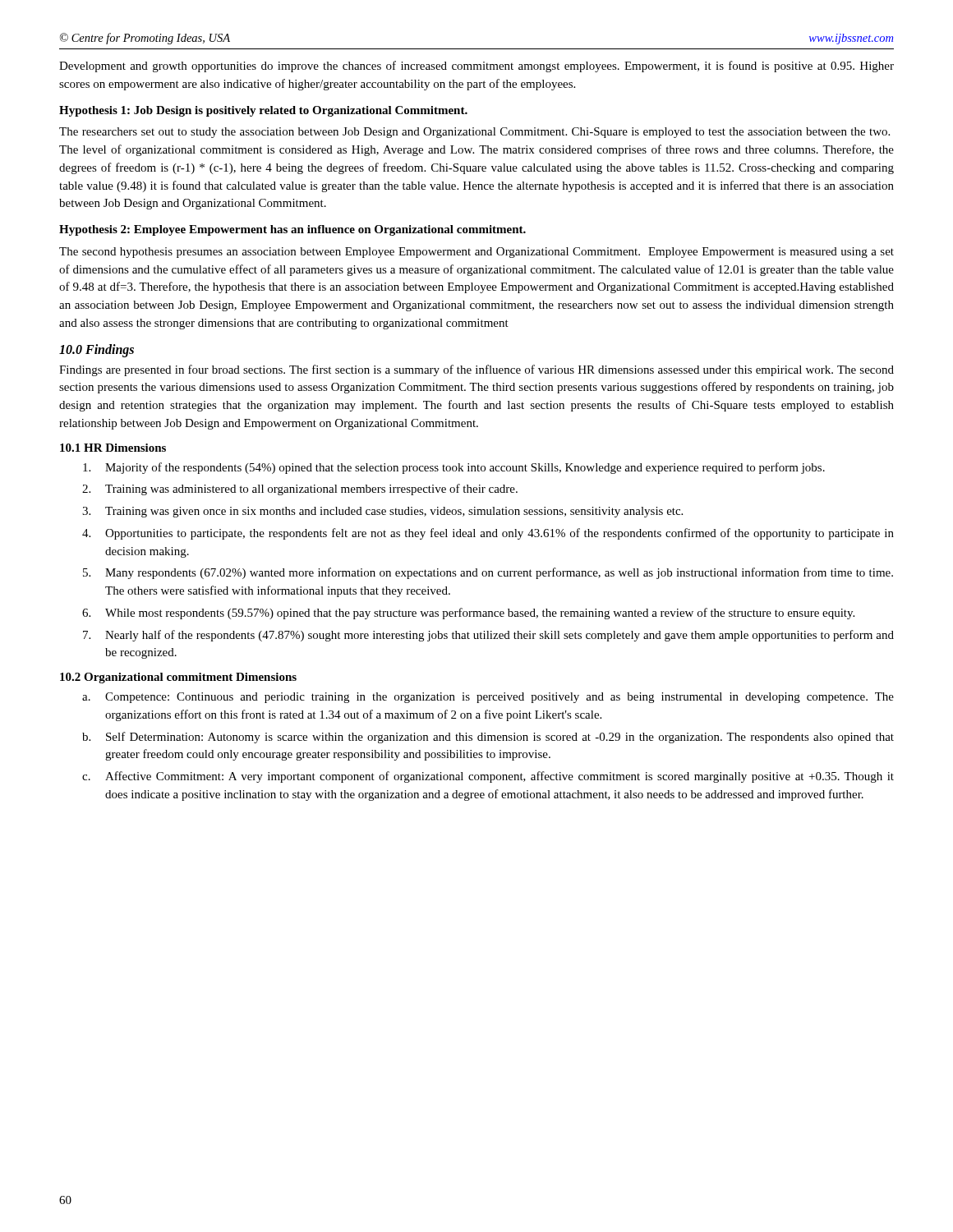Where is the passage that starts "The second hypothesis presumes an"?

pyautogui.click(x=476, y=287)
